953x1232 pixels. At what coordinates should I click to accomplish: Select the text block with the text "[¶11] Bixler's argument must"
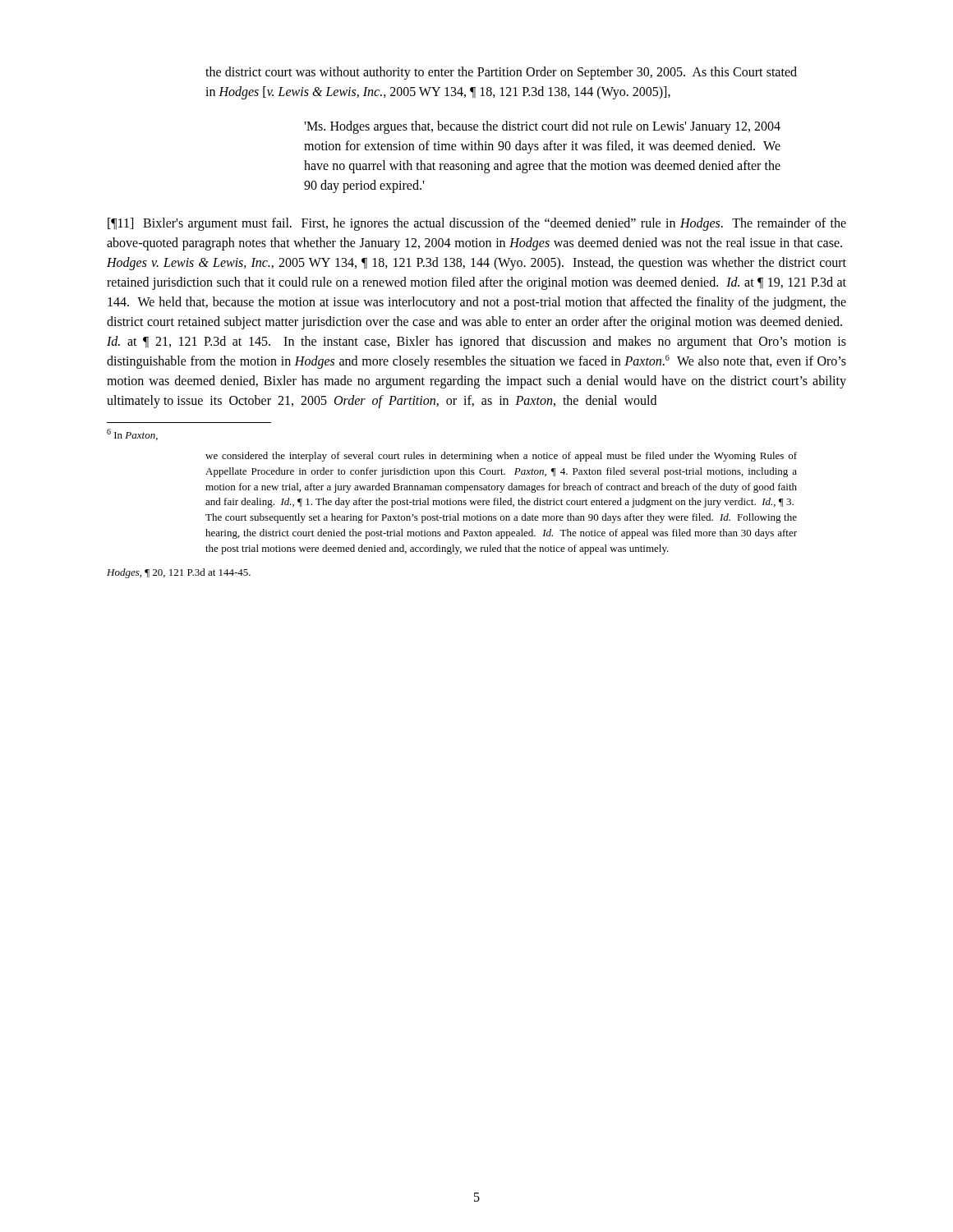tap(476, 312)
